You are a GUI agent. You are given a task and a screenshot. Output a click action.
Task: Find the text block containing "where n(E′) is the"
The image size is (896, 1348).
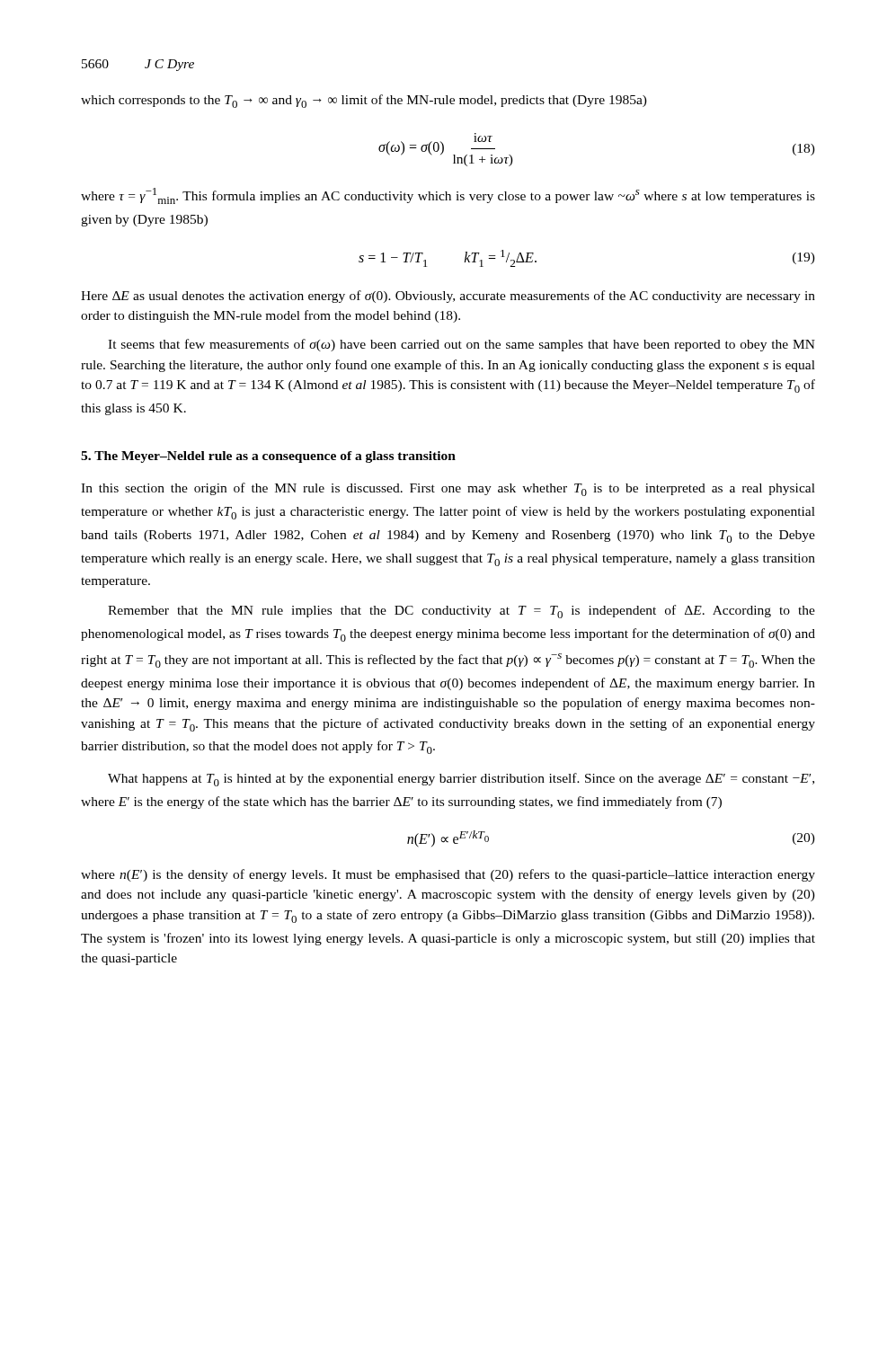click(448, 917)
